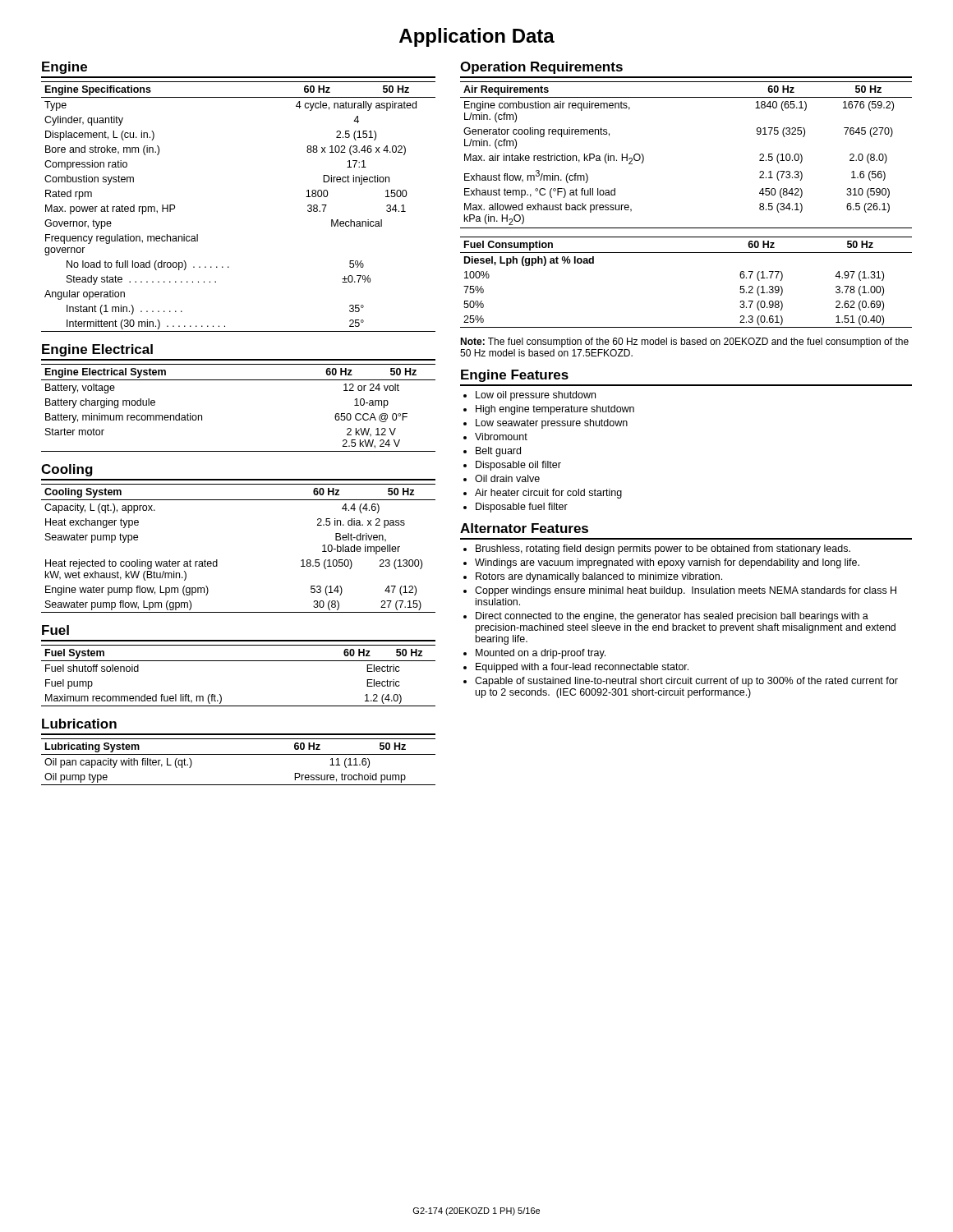Locate the table with the text "Battery, voltage"
Screen dimensions: 1232x953
[x=238, y=408]
